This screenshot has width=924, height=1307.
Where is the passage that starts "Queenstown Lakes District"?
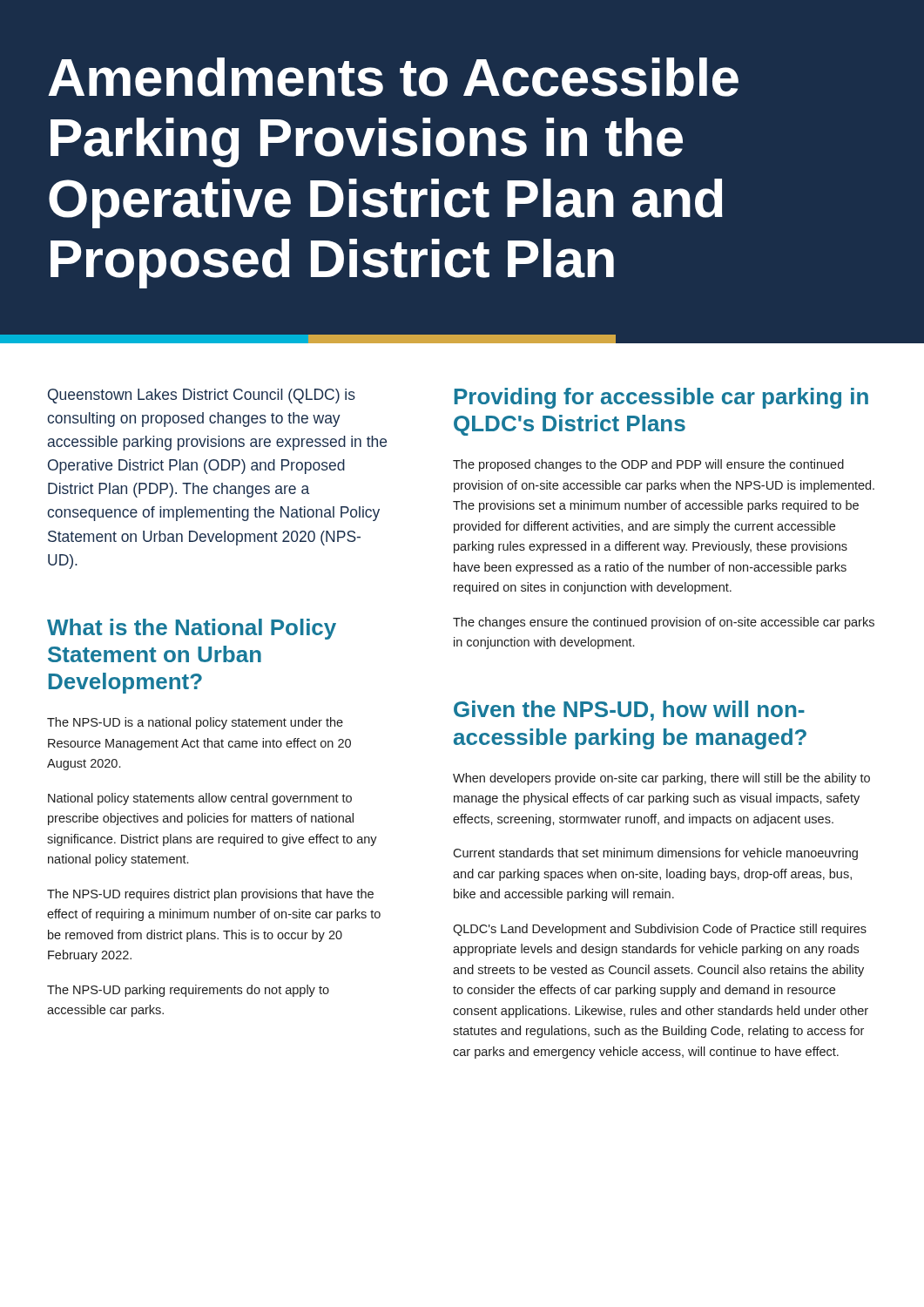click(x=217, y=477)
